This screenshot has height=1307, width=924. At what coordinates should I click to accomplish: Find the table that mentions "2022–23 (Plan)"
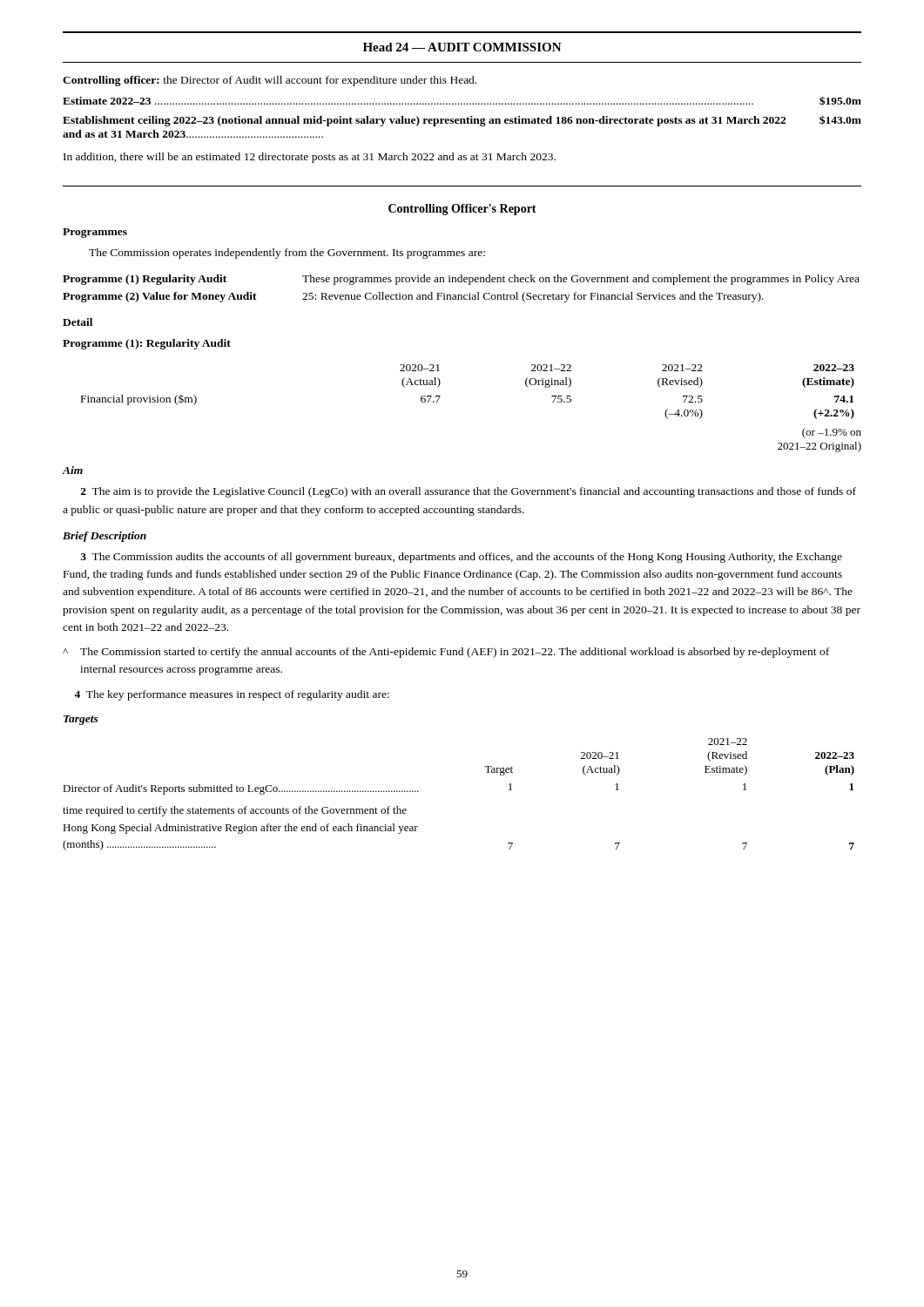462,794
